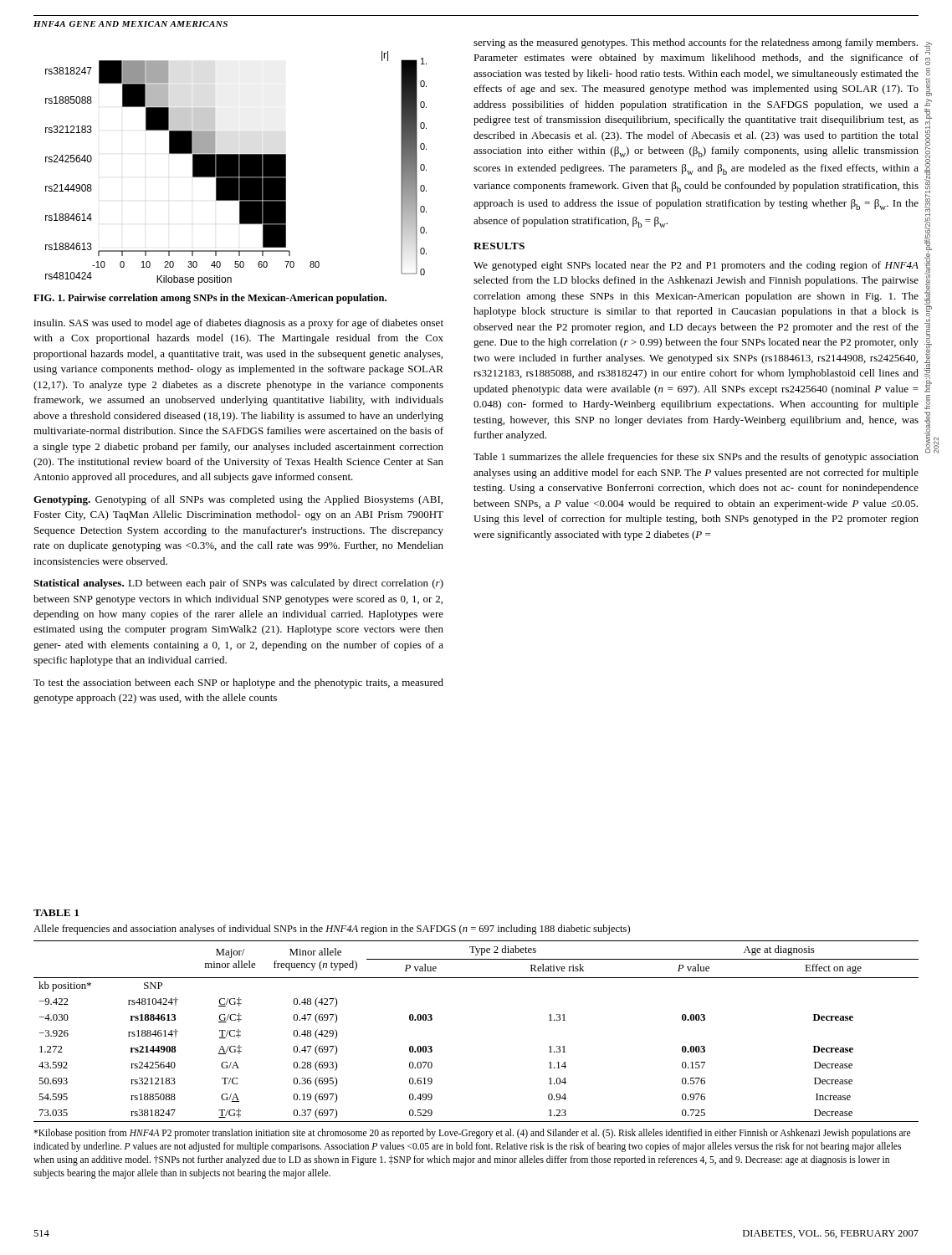
Task: Select the text starting "To test the association"
Action: point(238,690)
